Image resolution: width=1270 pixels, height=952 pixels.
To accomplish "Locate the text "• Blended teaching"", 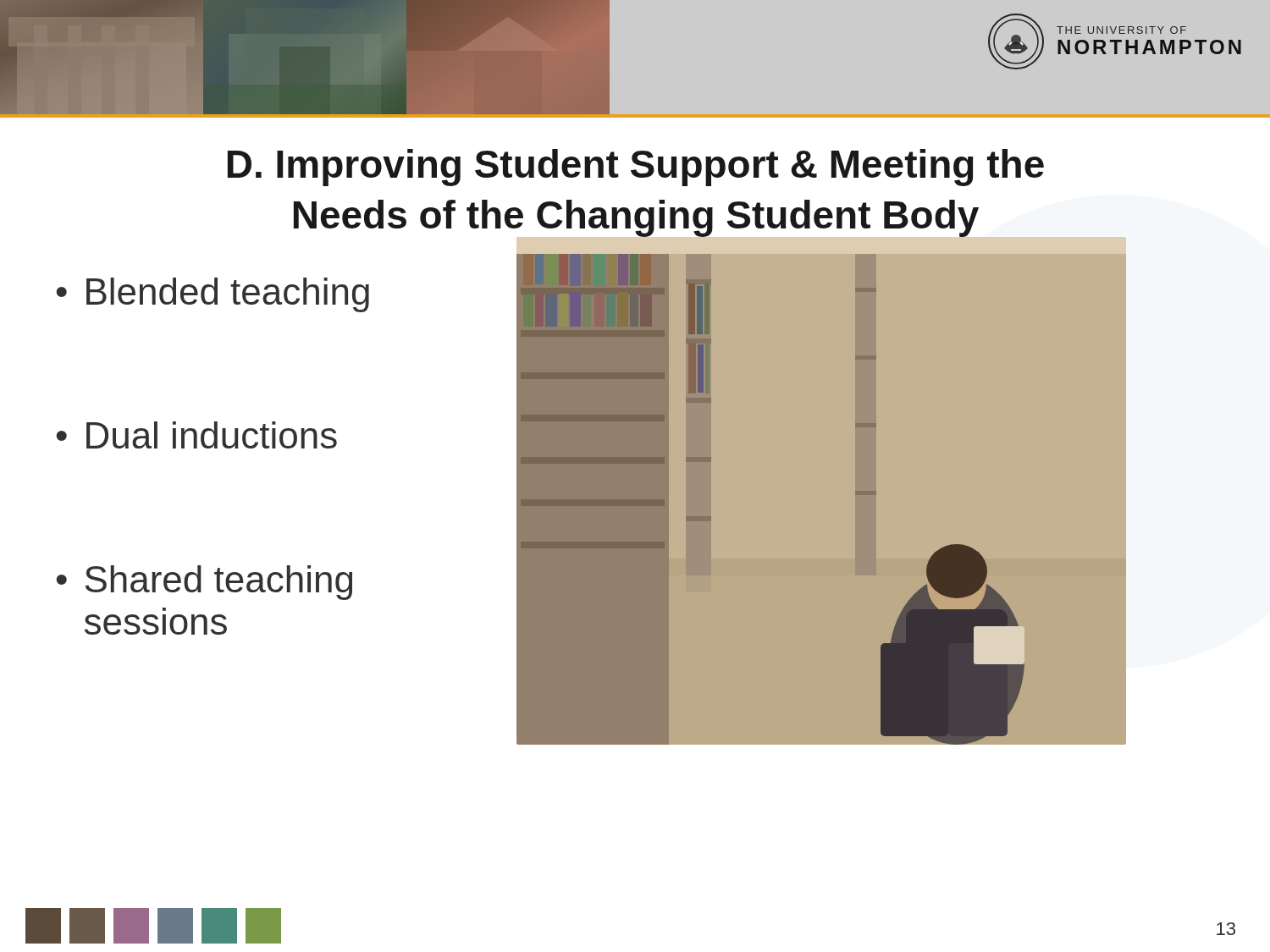I will pyautogui.click(x=213, y=292).
